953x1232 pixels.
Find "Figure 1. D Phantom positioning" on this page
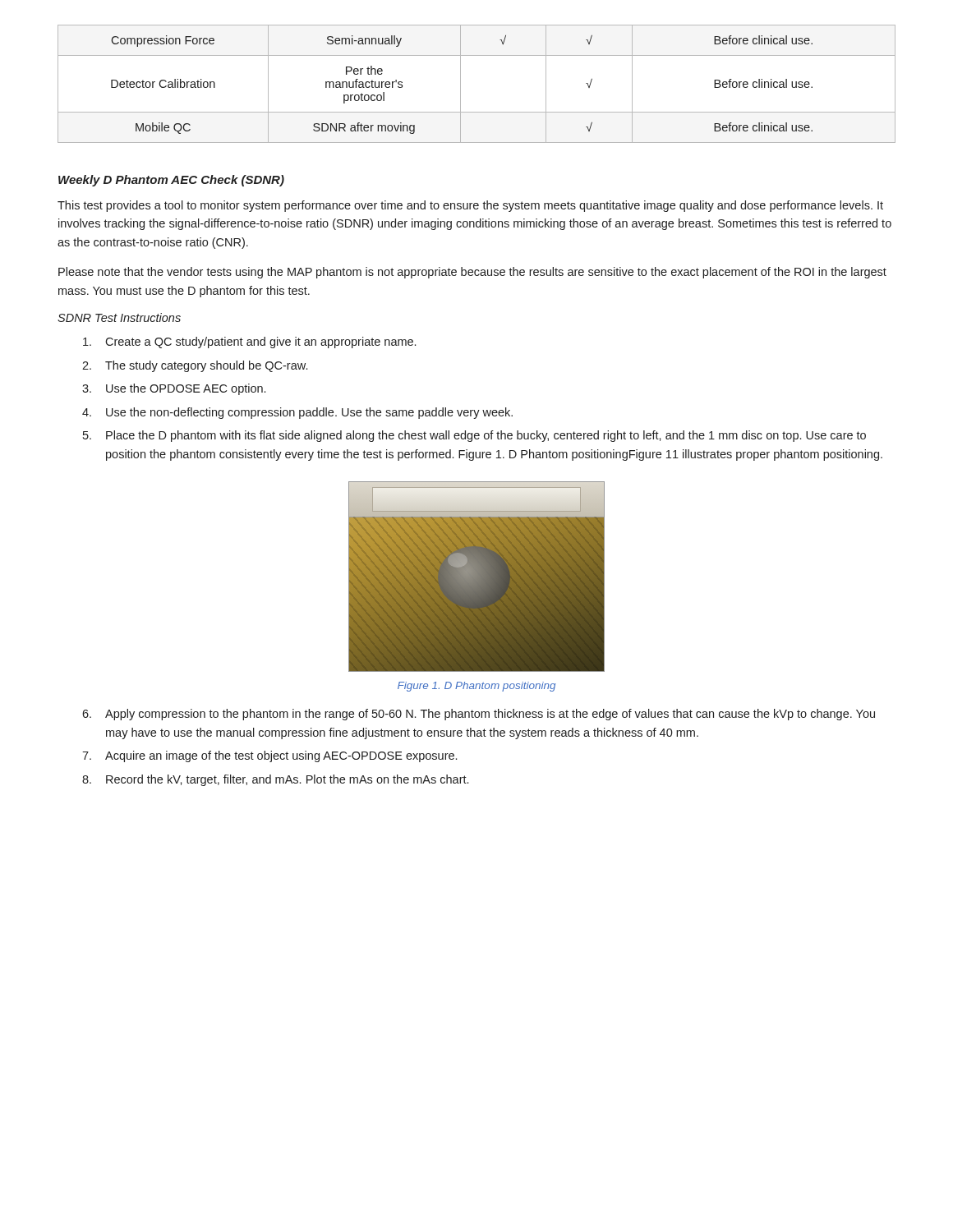476,685
